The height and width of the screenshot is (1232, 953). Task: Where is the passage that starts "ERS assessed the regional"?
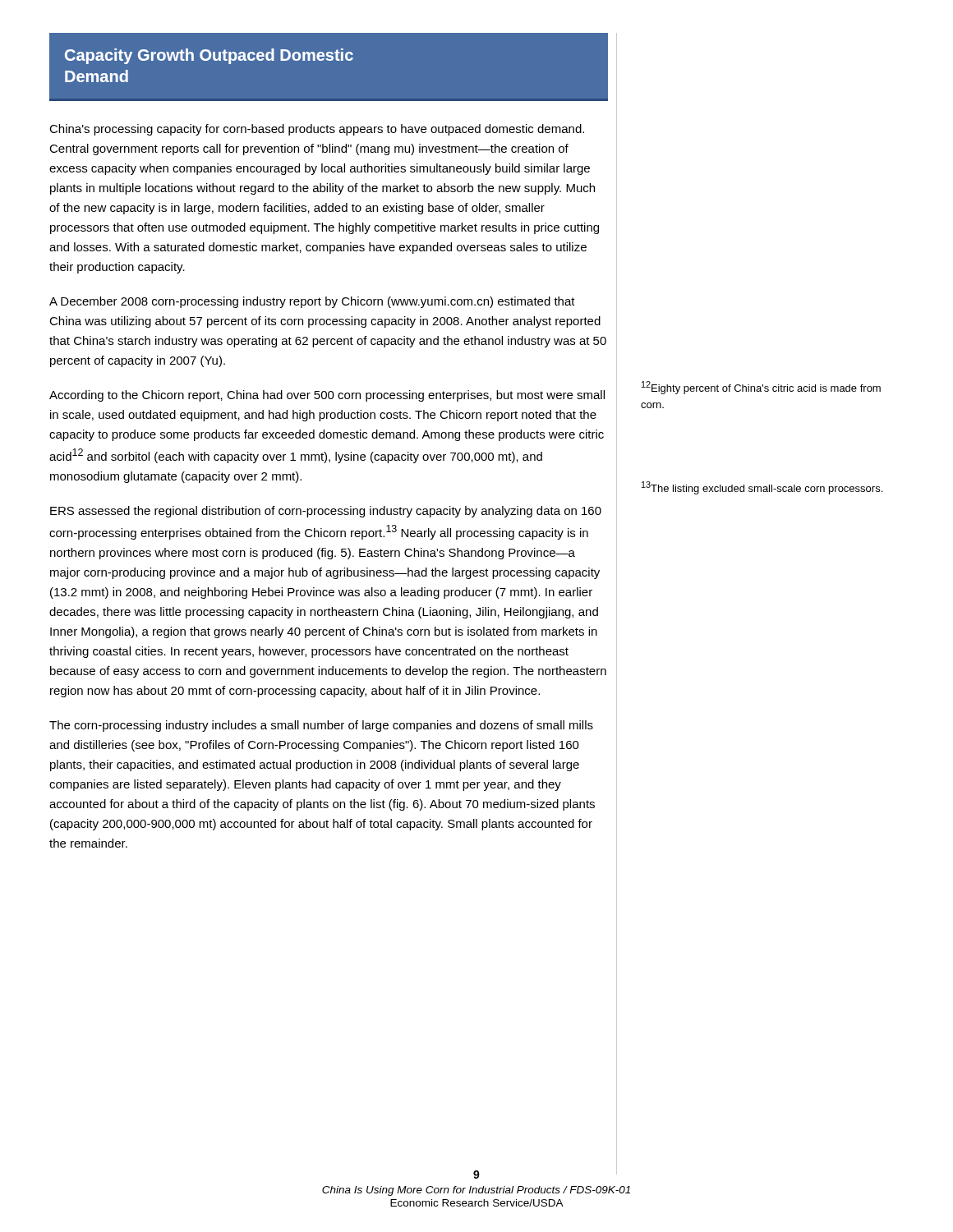tap(328, 600)
